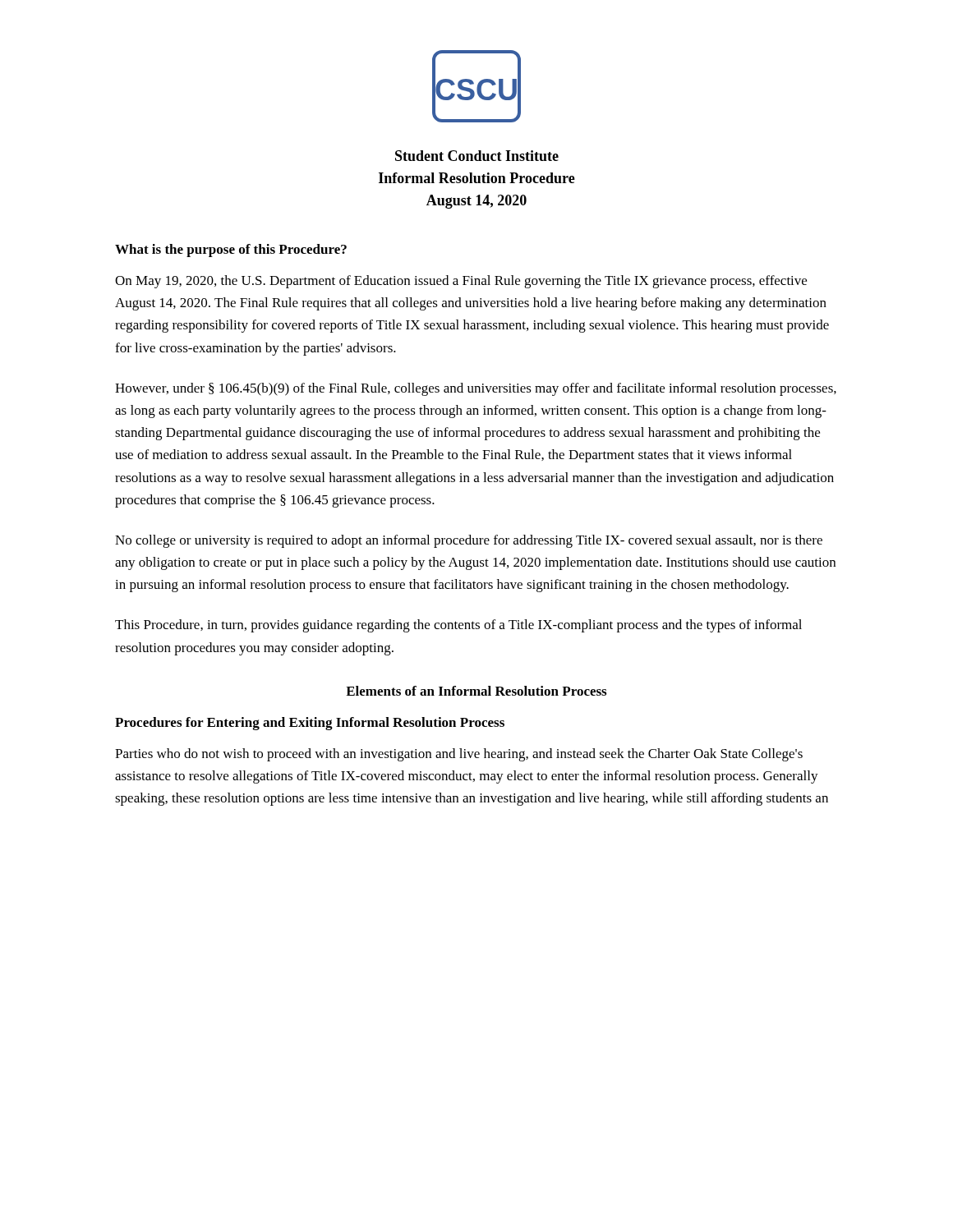This screenshot has width=953, height=1232.
Task: Navigate to the region starting "Student Conduct Institute Informal Resolution Procedure August"
Action: tap(476, 179)
